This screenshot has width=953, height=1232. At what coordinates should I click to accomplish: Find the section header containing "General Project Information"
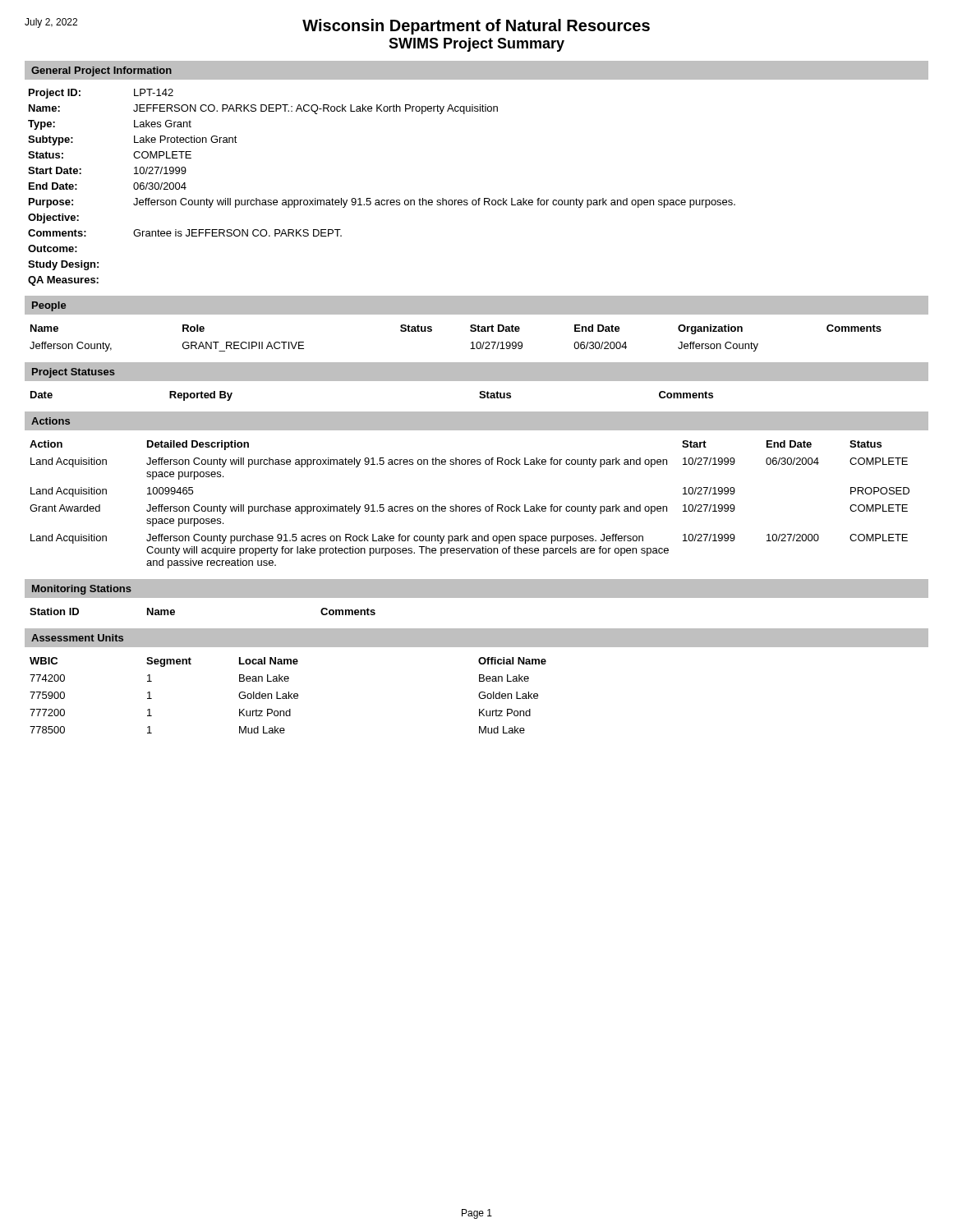[x=102, y=70]
